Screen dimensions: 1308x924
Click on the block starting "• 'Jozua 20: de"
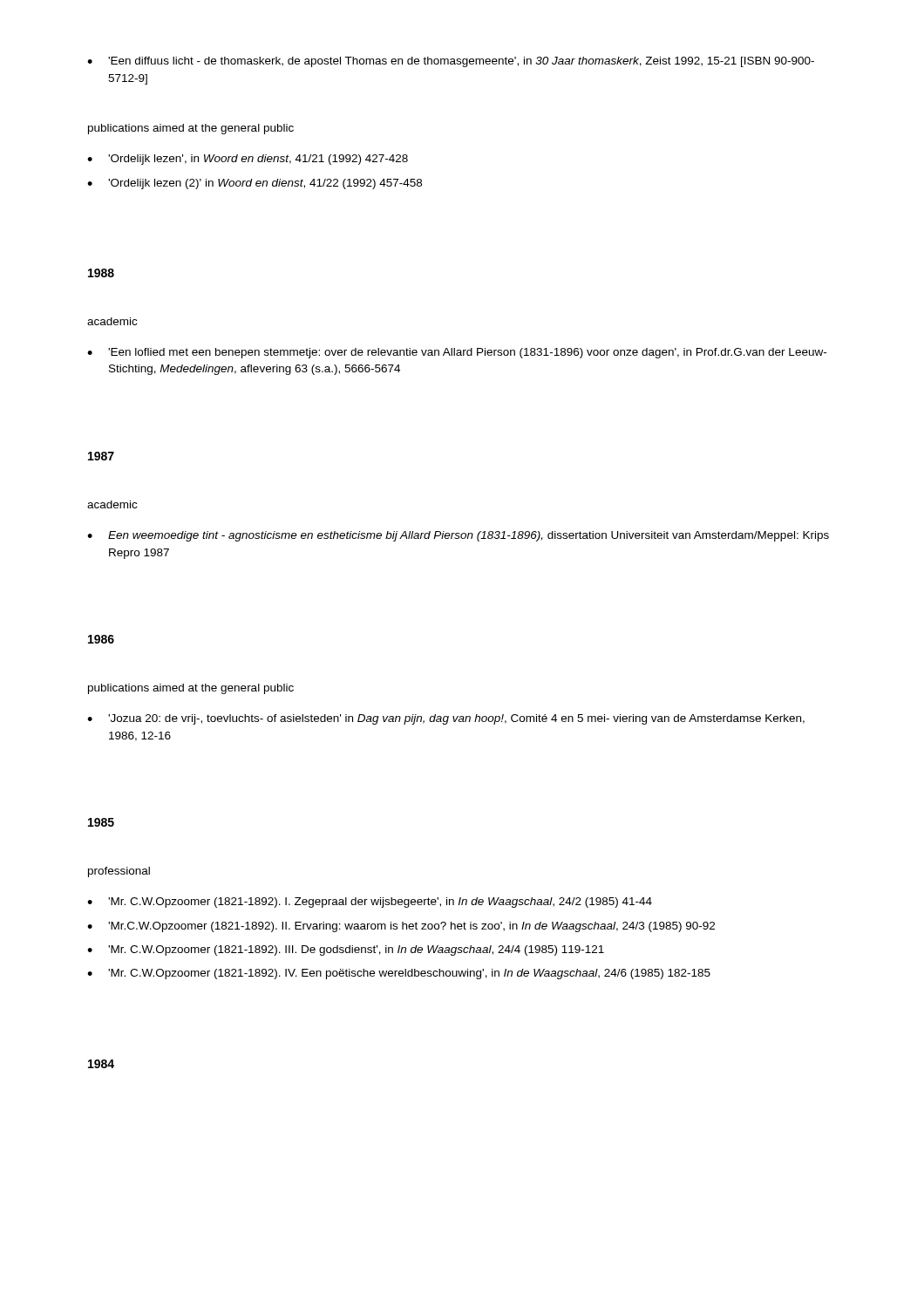pyautogui.click(x=462, y=727)
